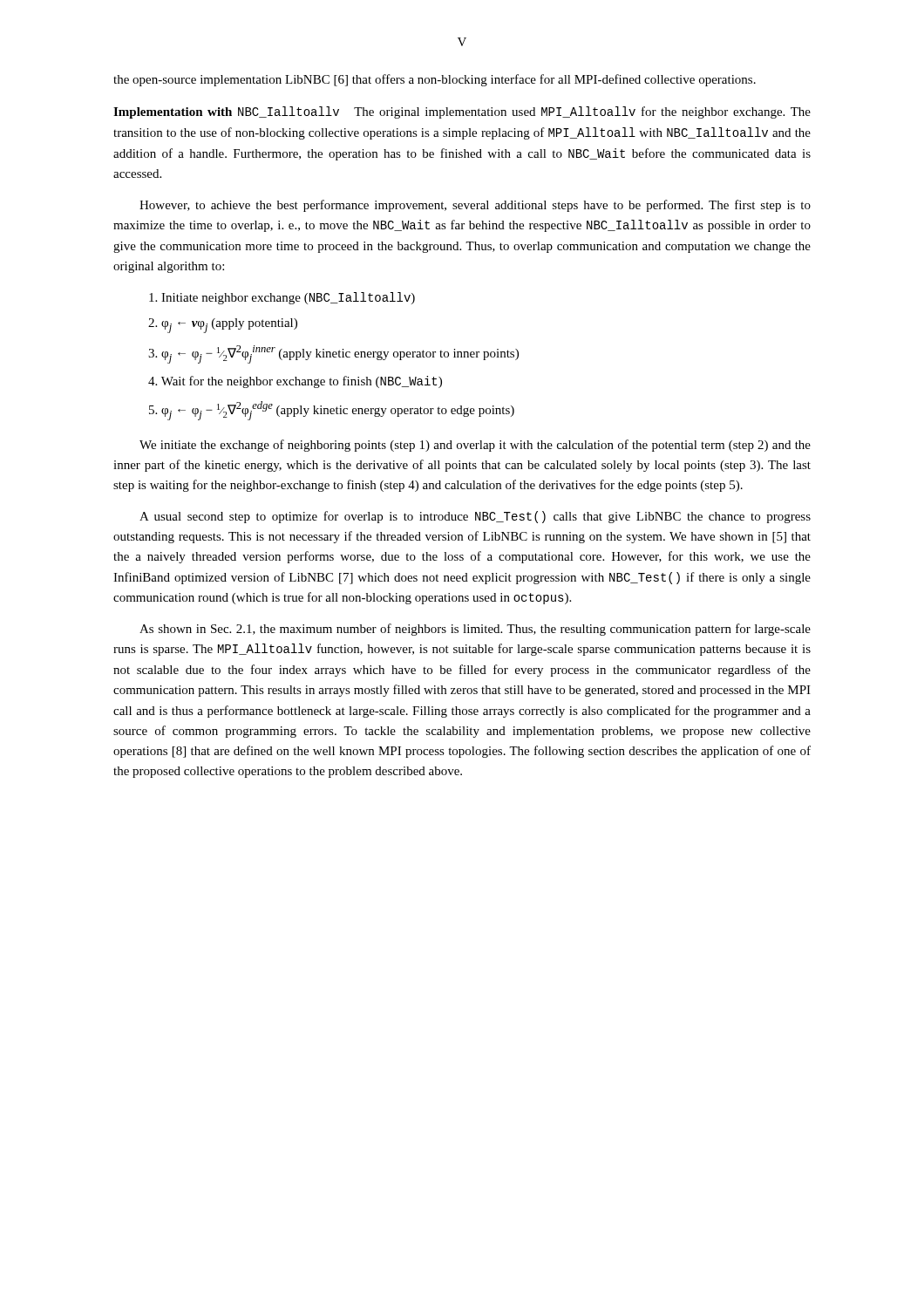The width and height of the screenshot is (924, 1308).
Task: Select the list item that reads "5. φj ← φj − 1⁄2∇2φjedge"
Action: coord(331,410)
